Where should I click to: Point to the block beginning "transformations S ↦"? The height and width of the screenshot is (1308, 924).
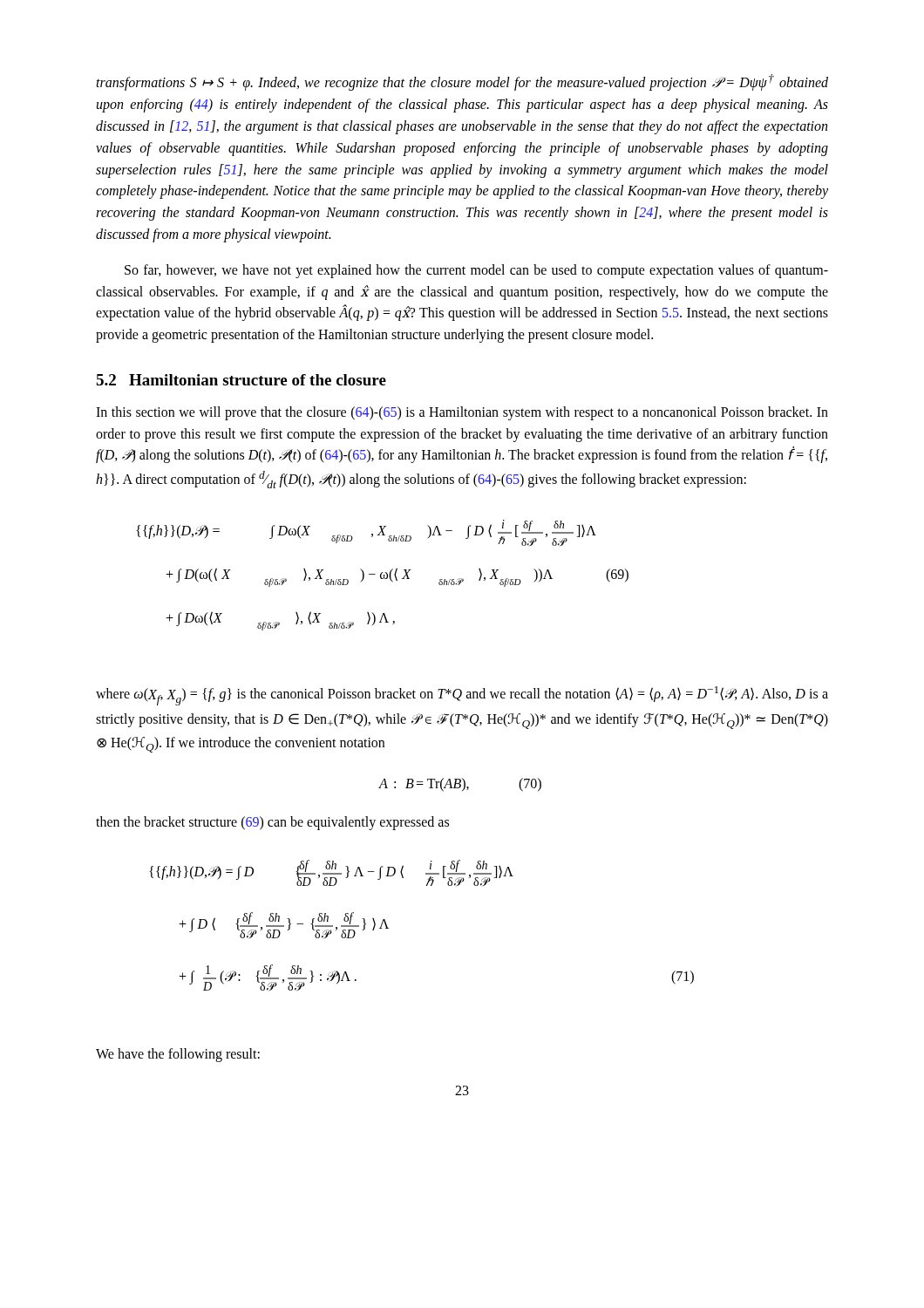[x=462, y=157]
